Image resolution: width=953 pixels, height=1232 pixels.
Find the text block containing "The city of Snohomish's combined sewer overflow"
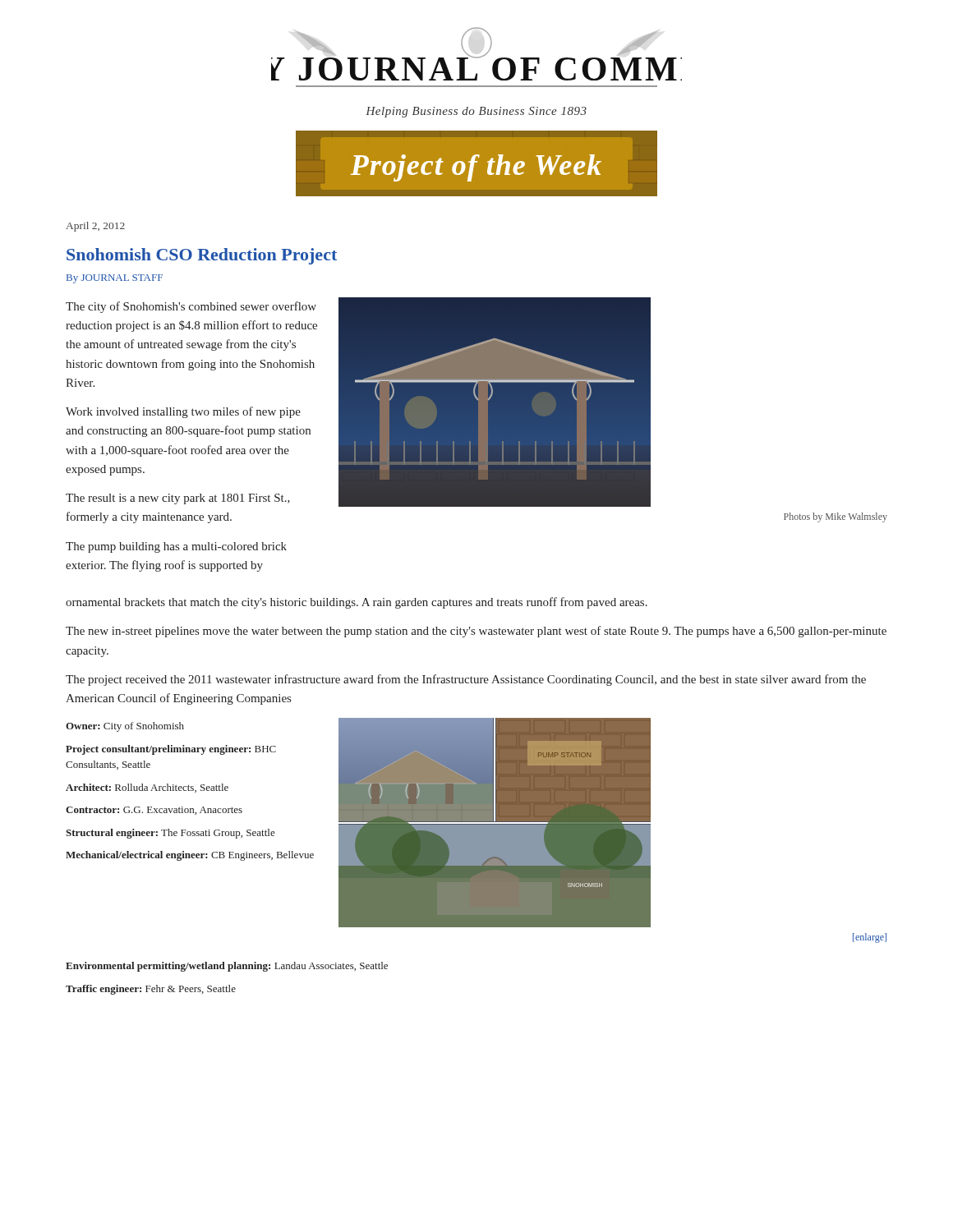(x=192, y=344)
